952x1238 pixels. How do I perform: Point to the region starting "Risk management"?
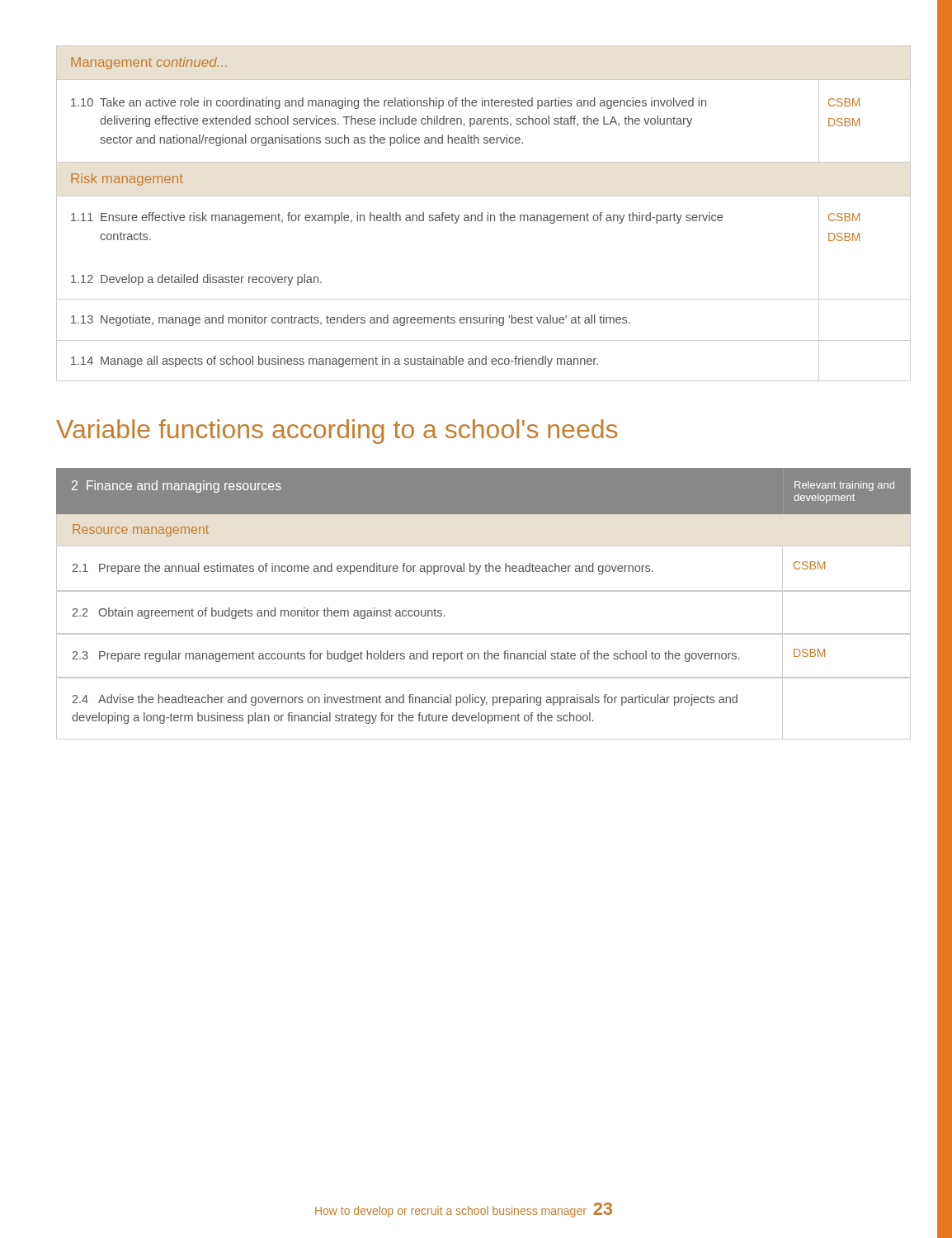[x=127, y=179]
